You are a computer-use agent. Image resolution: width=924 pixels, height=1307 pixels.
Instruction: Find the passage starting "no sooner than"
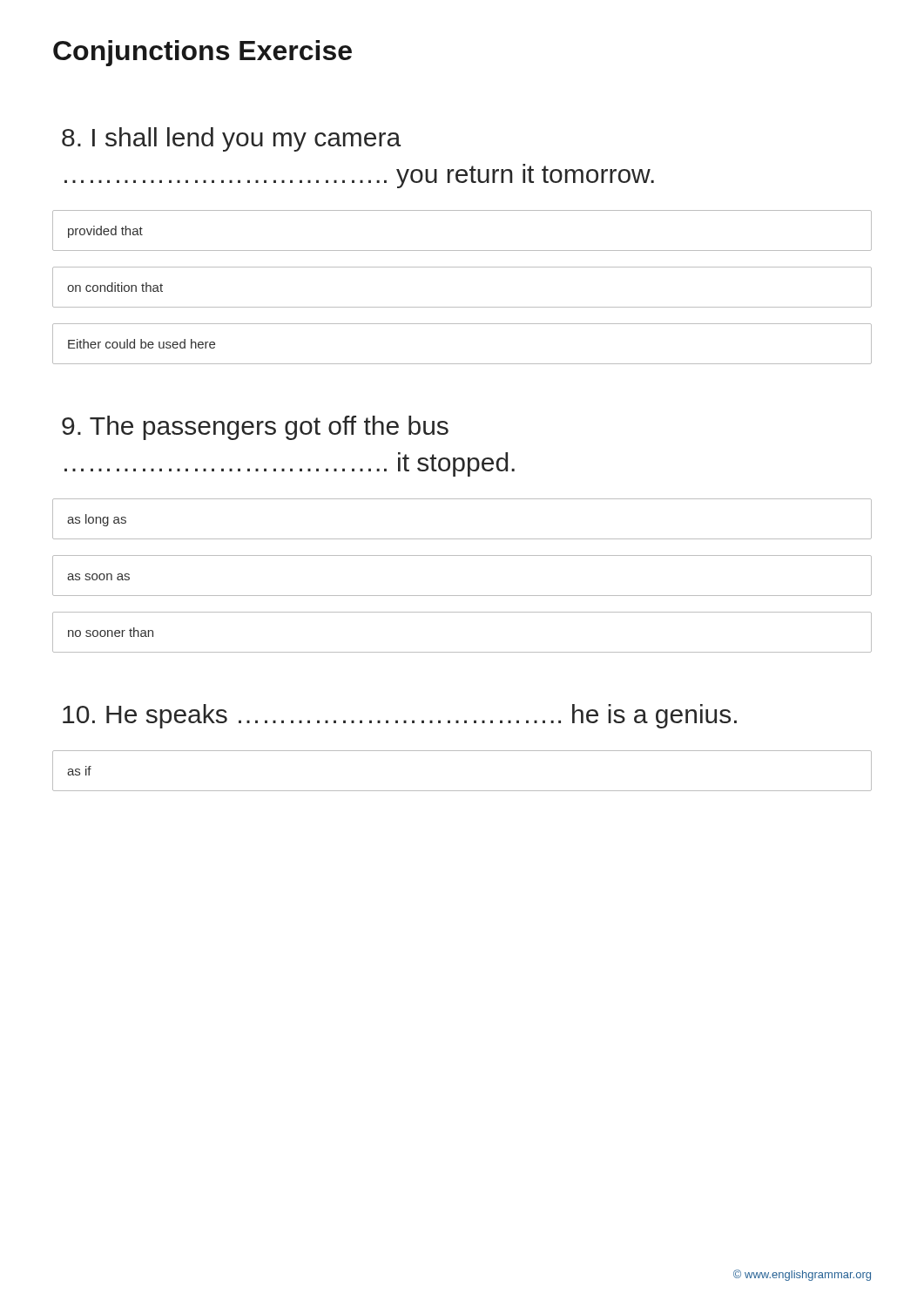pyautogui.click(x=111, y=632)
